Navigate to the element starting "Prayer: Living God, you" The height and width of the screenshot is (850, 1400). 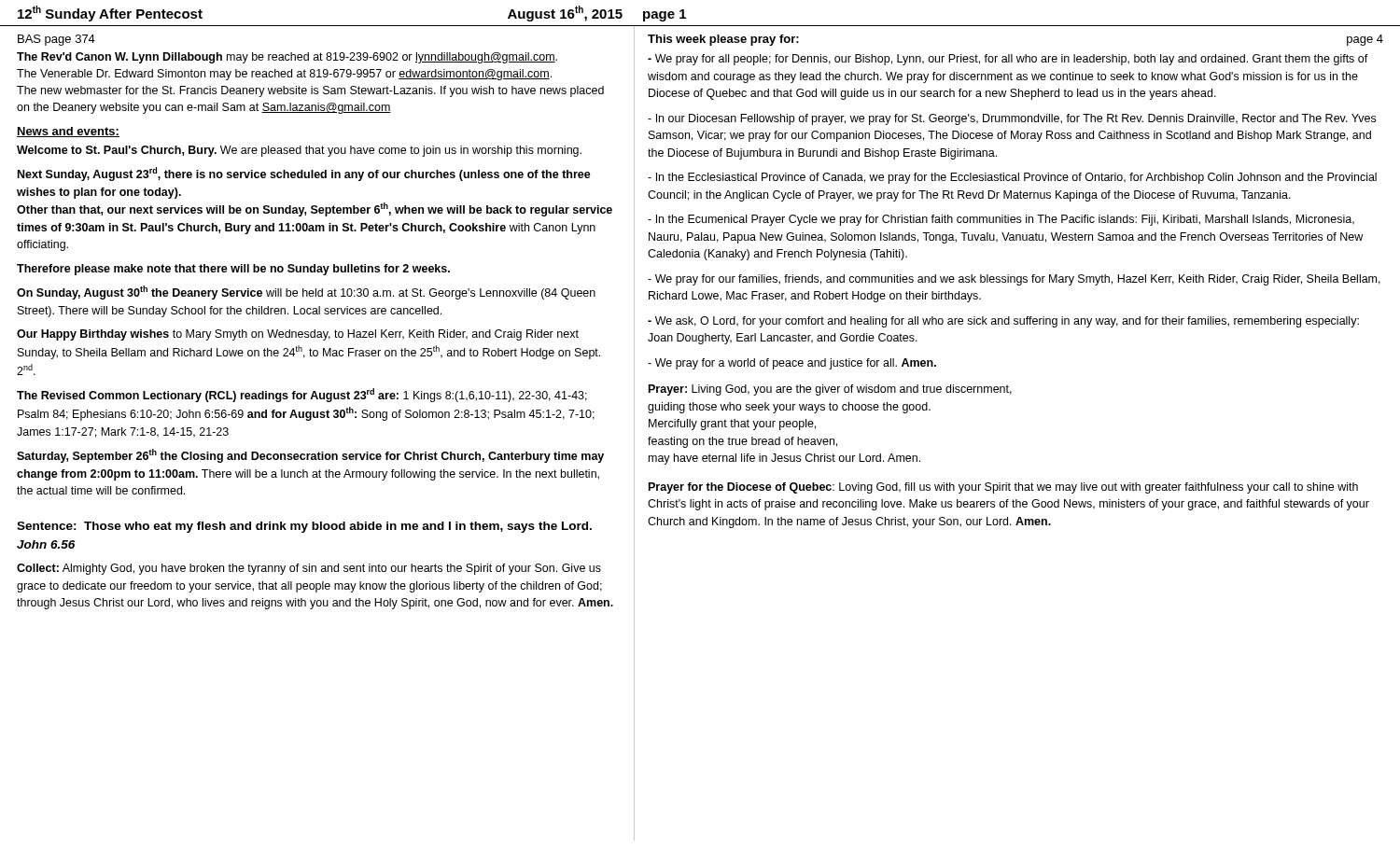coord(830,390)
